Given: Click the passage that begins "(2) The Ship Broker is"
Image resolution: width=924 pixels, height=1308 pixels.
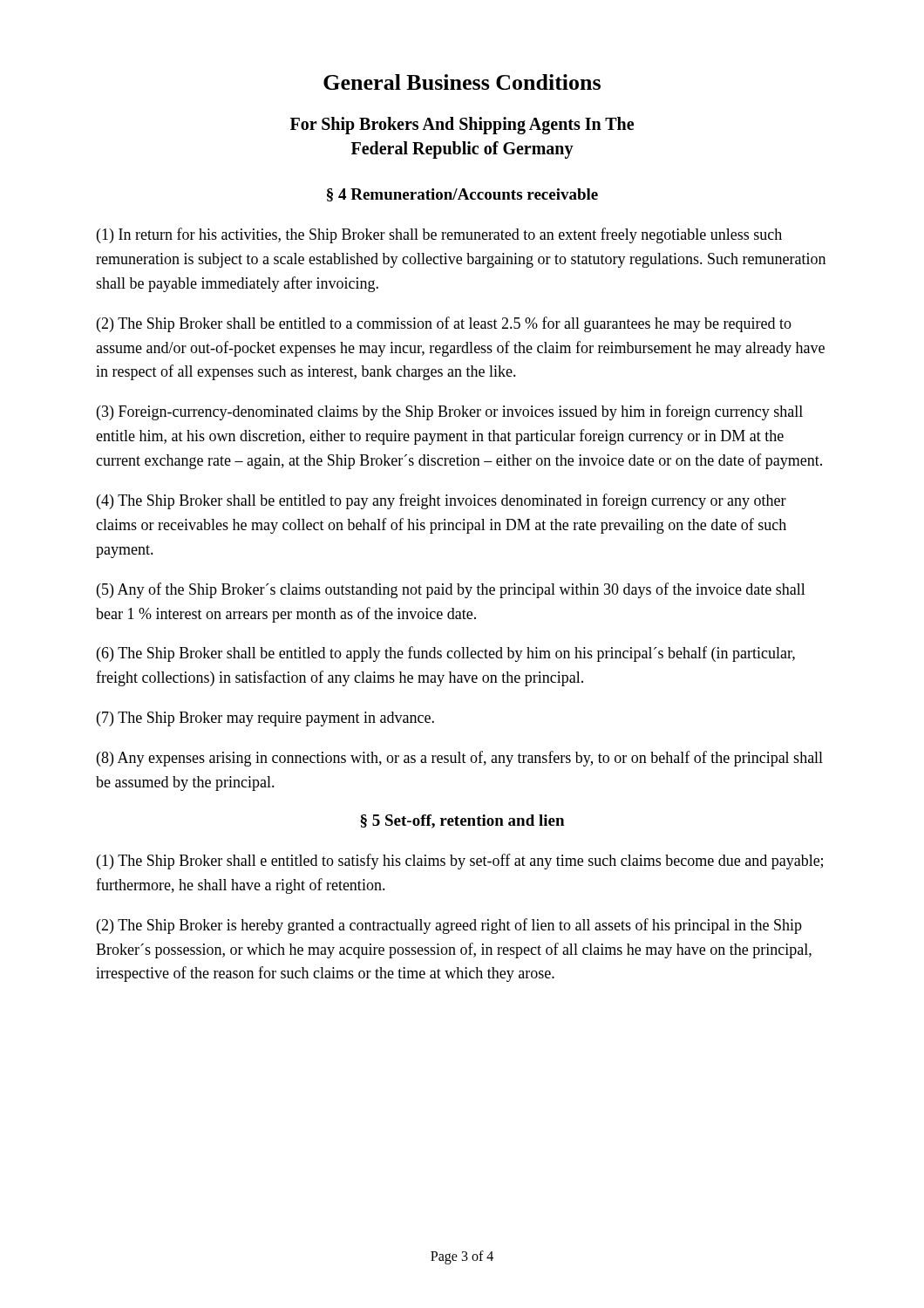Looking at the screenshot, I should point(454,949).
